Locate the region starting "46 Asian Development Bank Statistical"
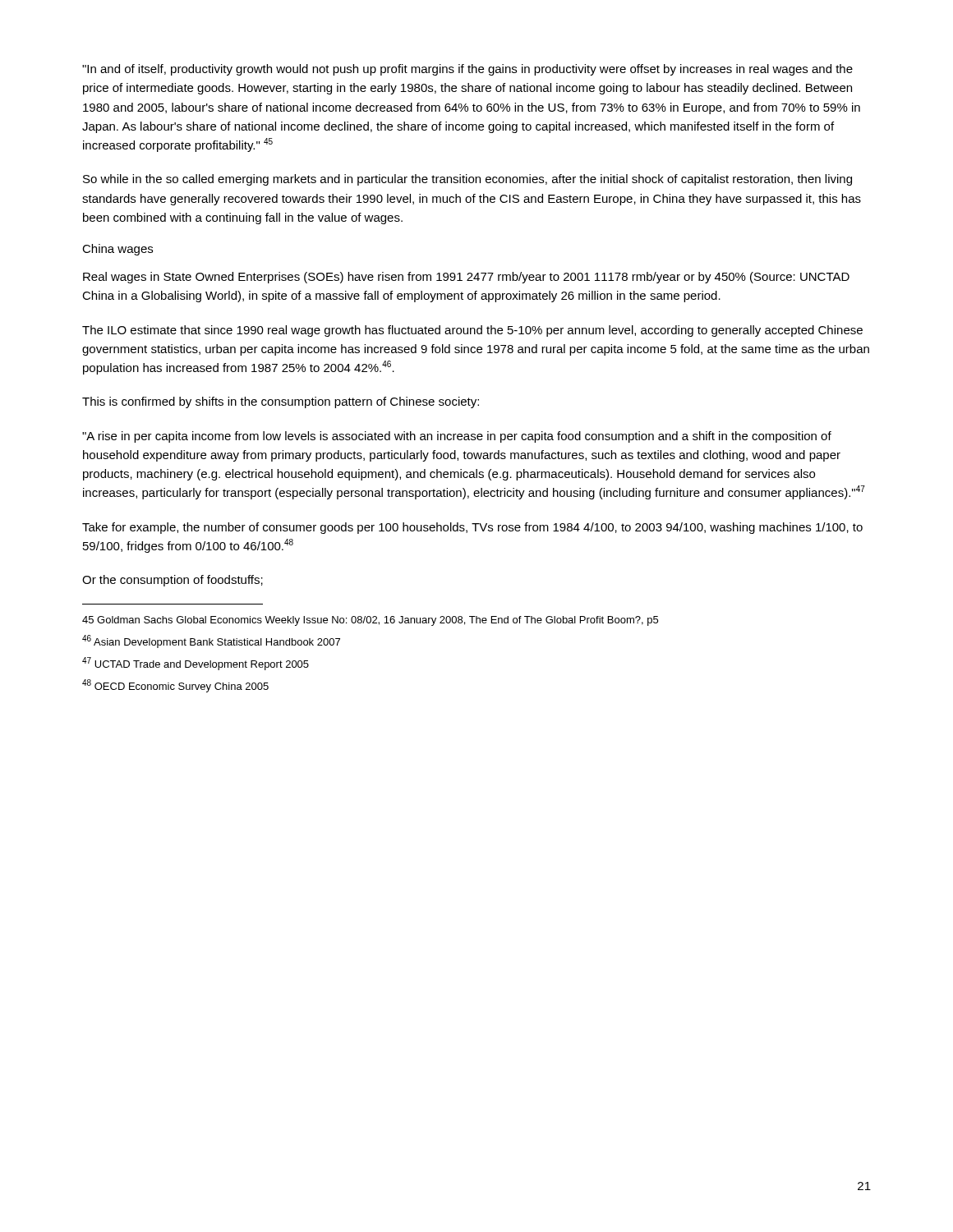Viewport: 953px width, 1232px height. [x=211, y=642]
